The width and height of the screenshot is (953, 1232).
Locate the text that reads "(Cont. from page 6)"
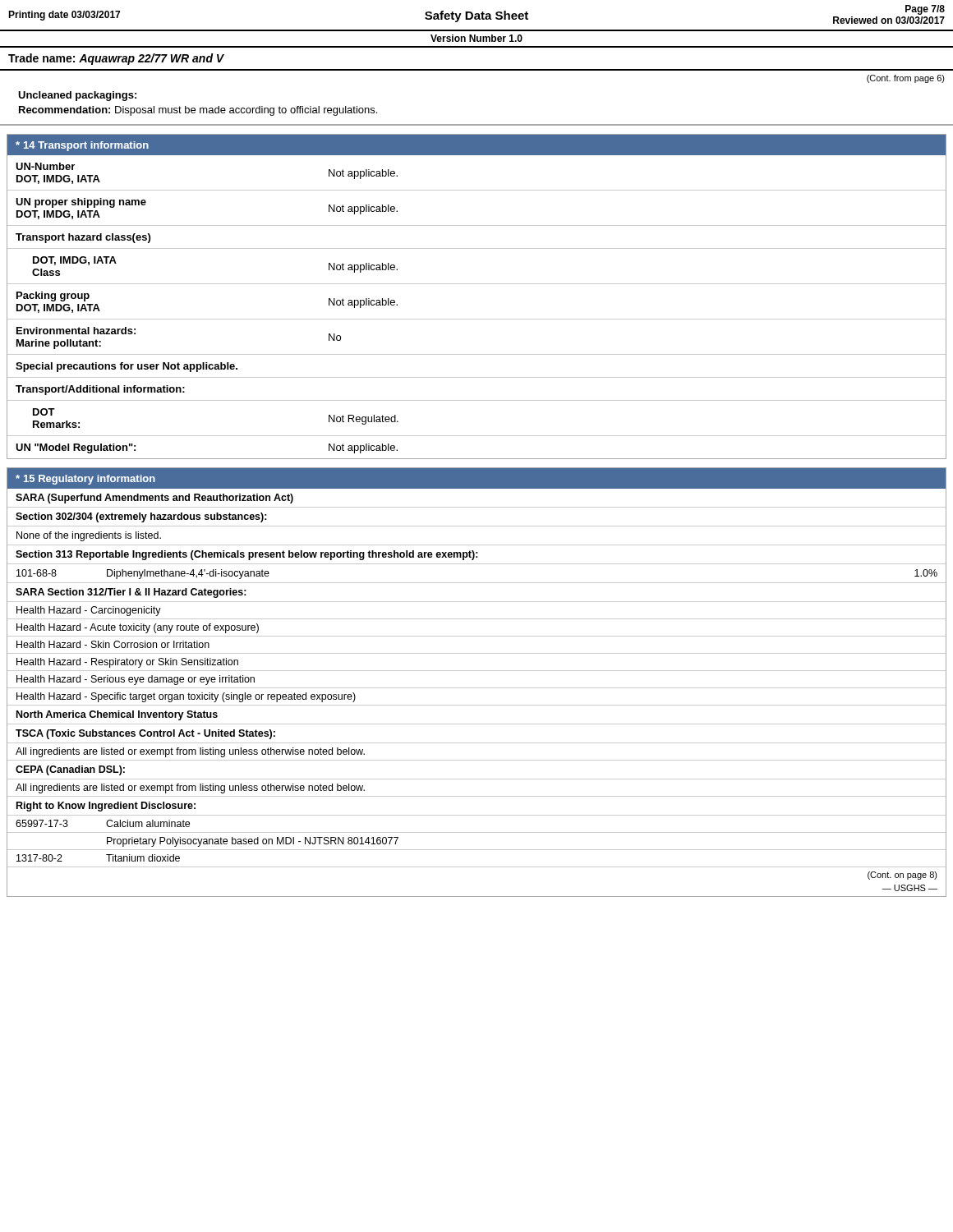(x=906, y=78)
